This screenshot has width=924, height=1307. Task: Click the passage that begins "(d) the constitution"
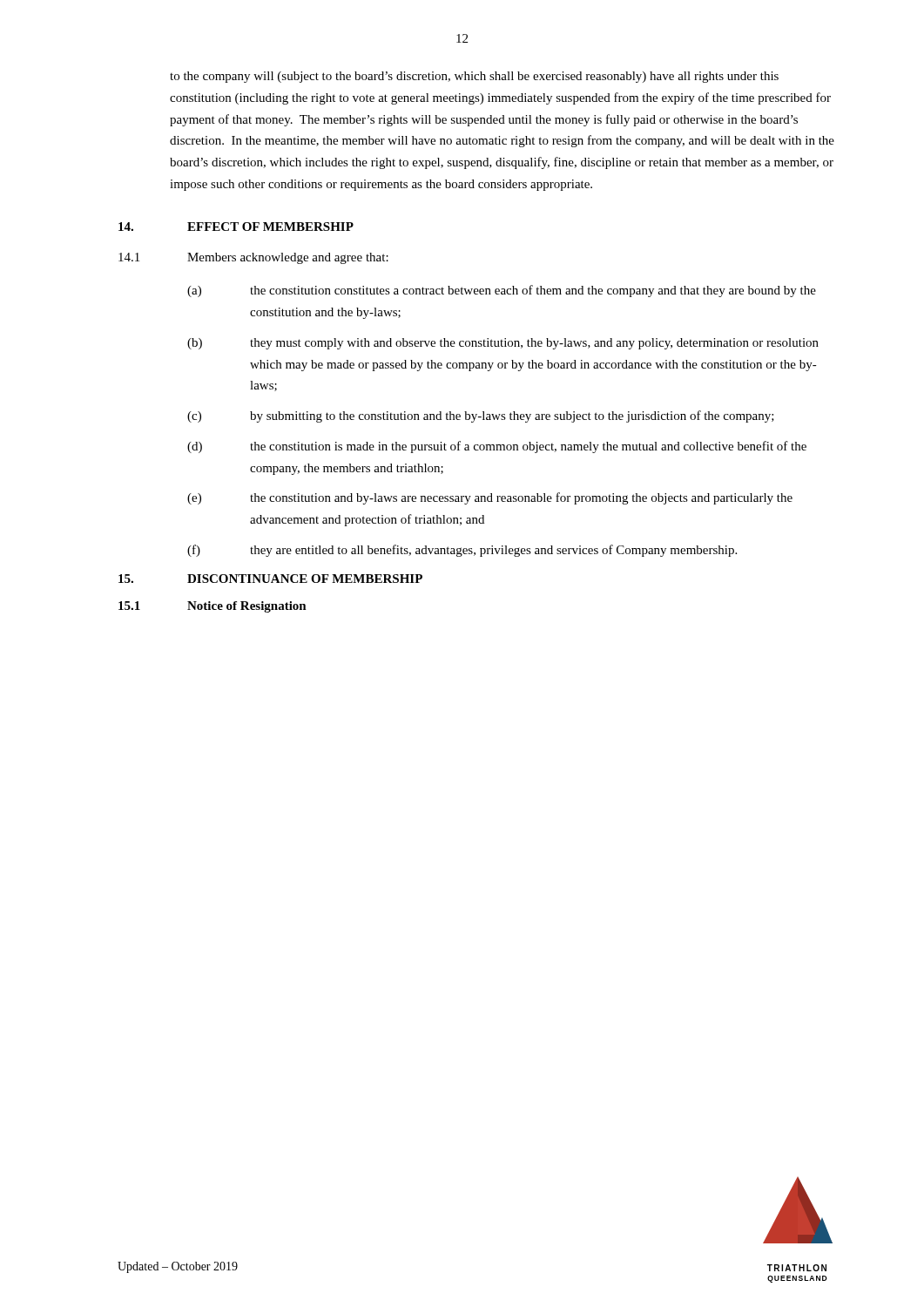512,457
